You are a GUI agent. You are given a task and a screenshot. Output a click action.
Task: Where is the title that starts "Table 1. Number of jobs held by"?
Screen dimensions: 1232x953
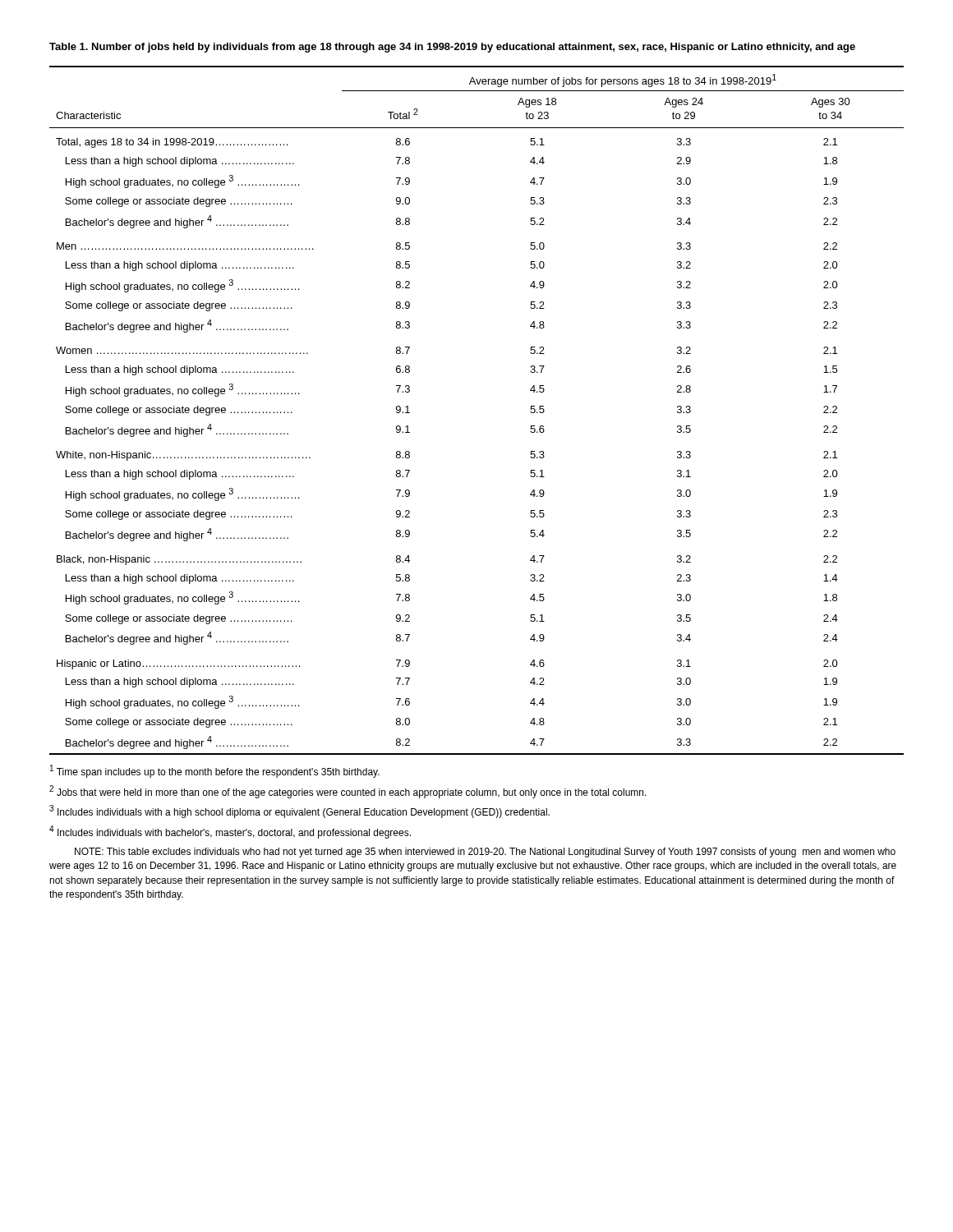476,47
